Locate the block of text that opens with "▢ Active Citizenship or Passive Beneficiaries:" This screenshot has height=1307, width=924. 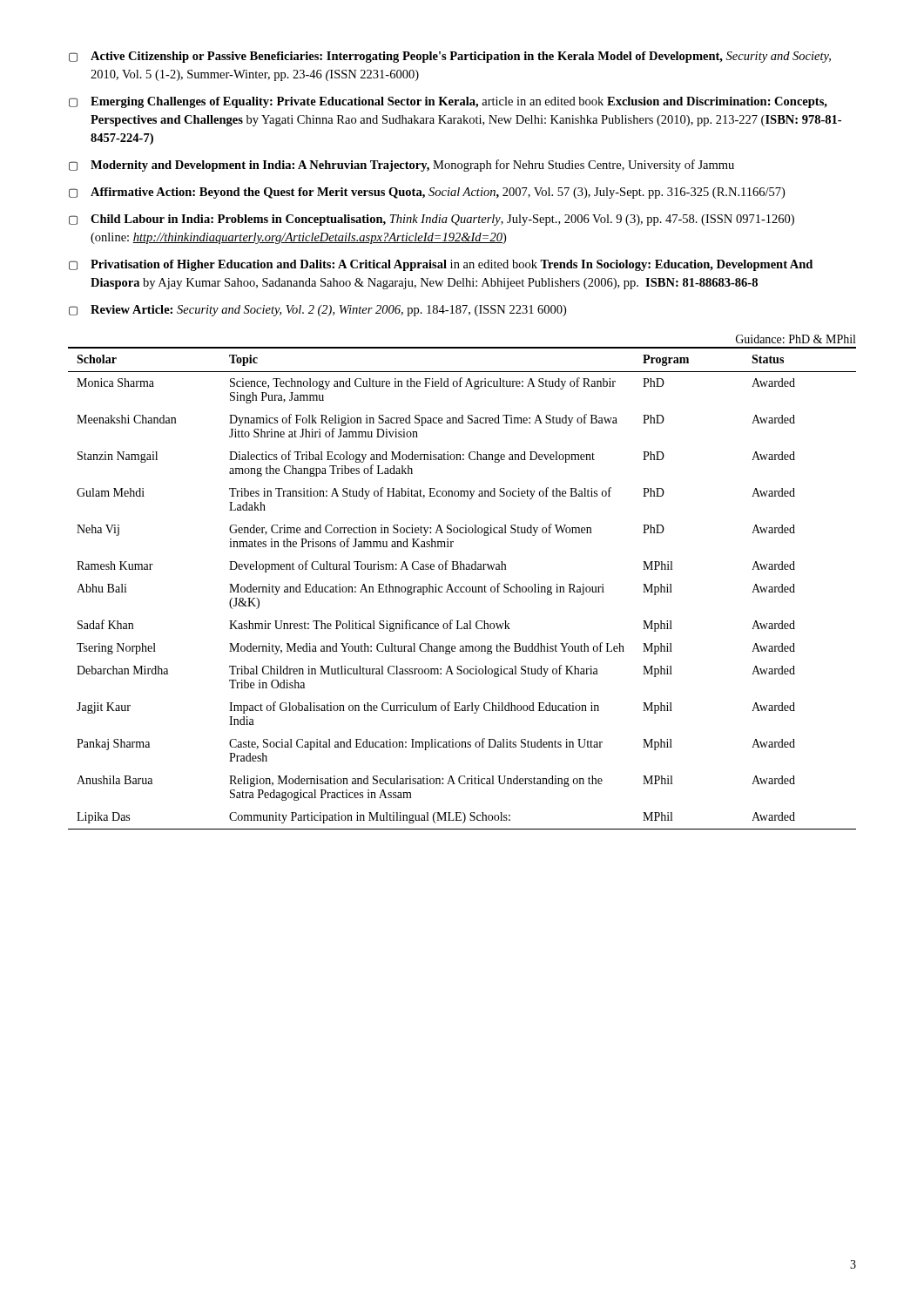point(462,65)
